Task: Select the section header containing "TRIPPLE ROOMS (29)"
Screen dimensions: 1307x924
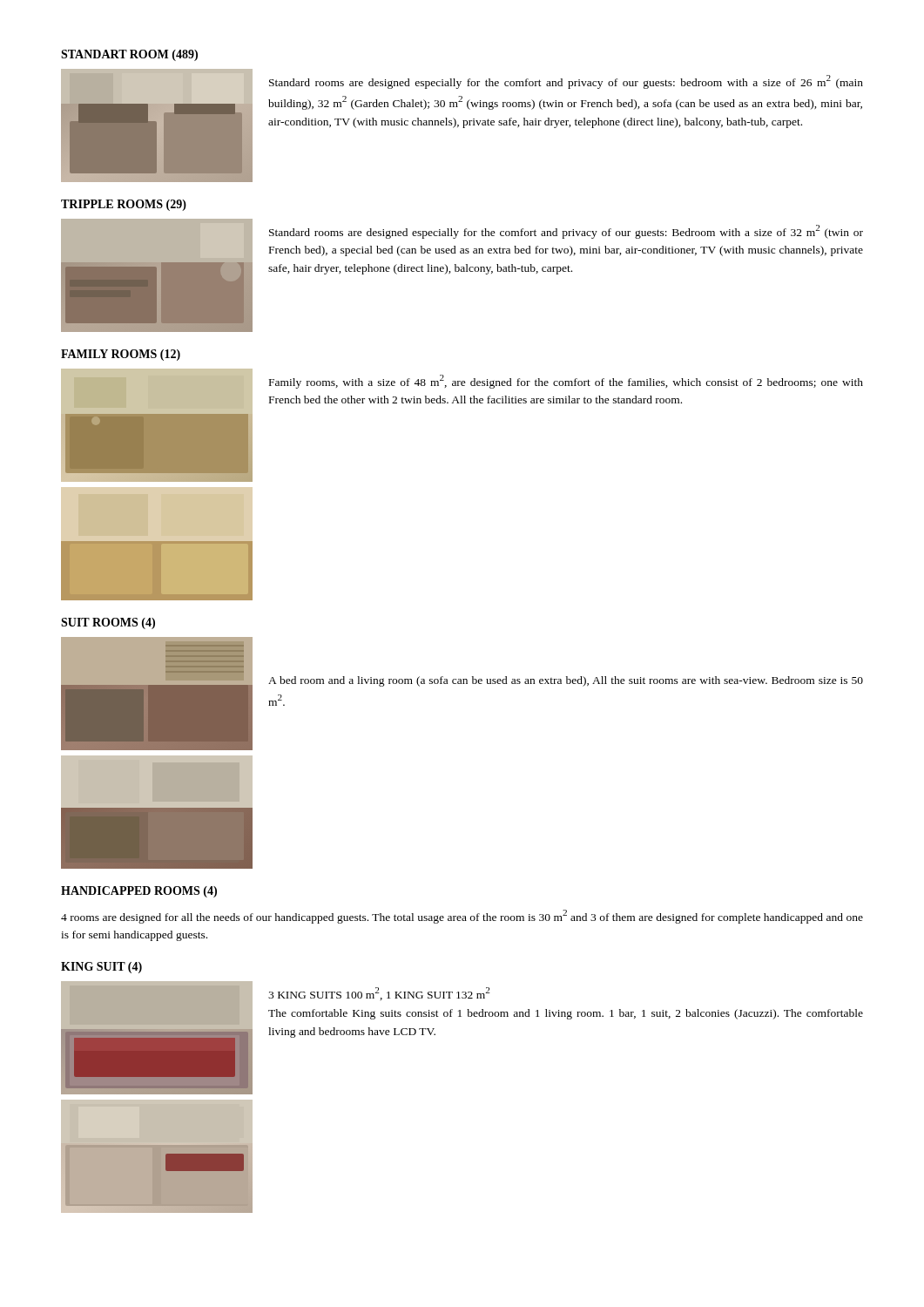Action: (x=124, y=204)
